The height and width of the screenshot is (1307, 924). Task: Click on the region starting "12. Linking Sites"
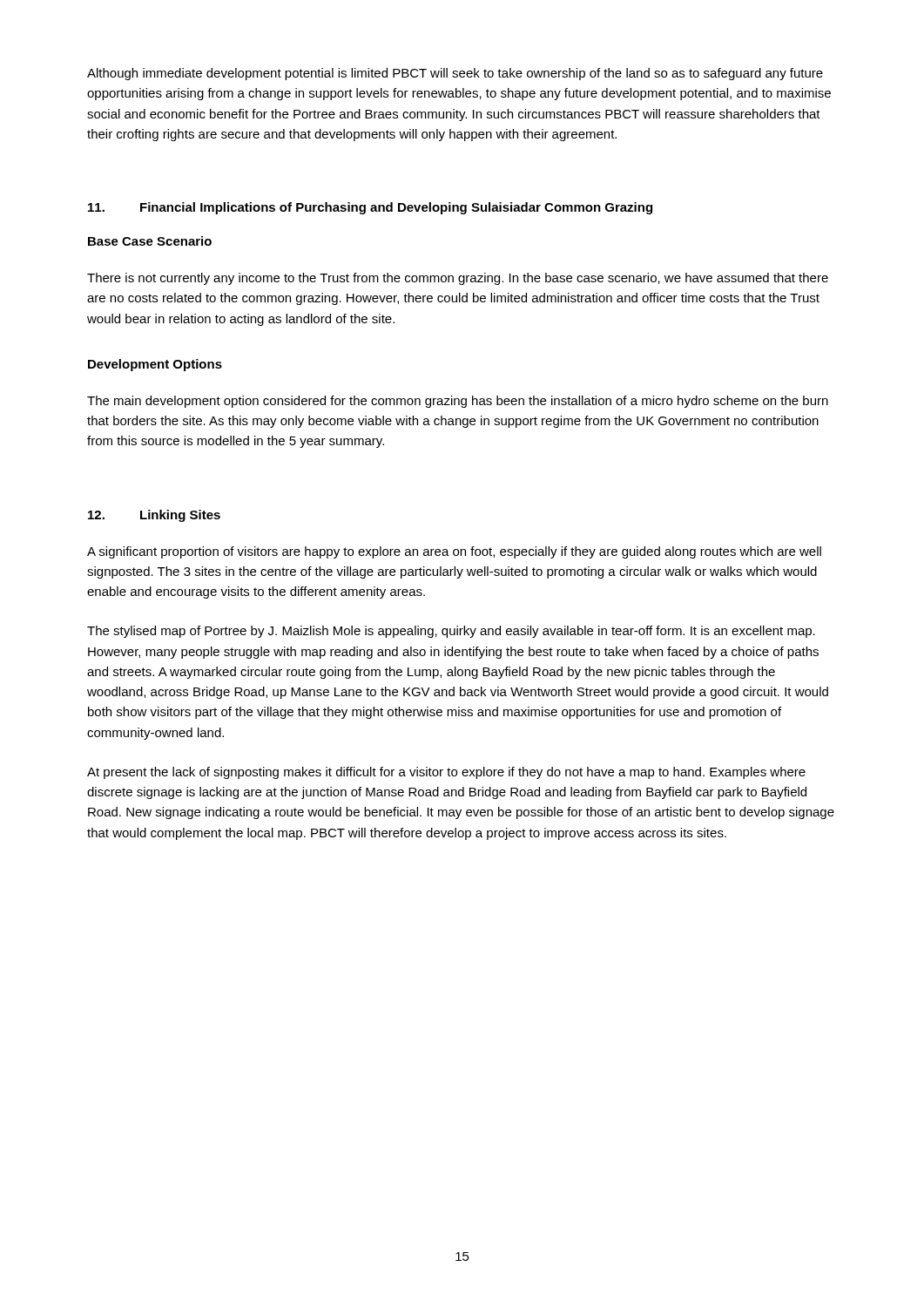click(154, 514)
